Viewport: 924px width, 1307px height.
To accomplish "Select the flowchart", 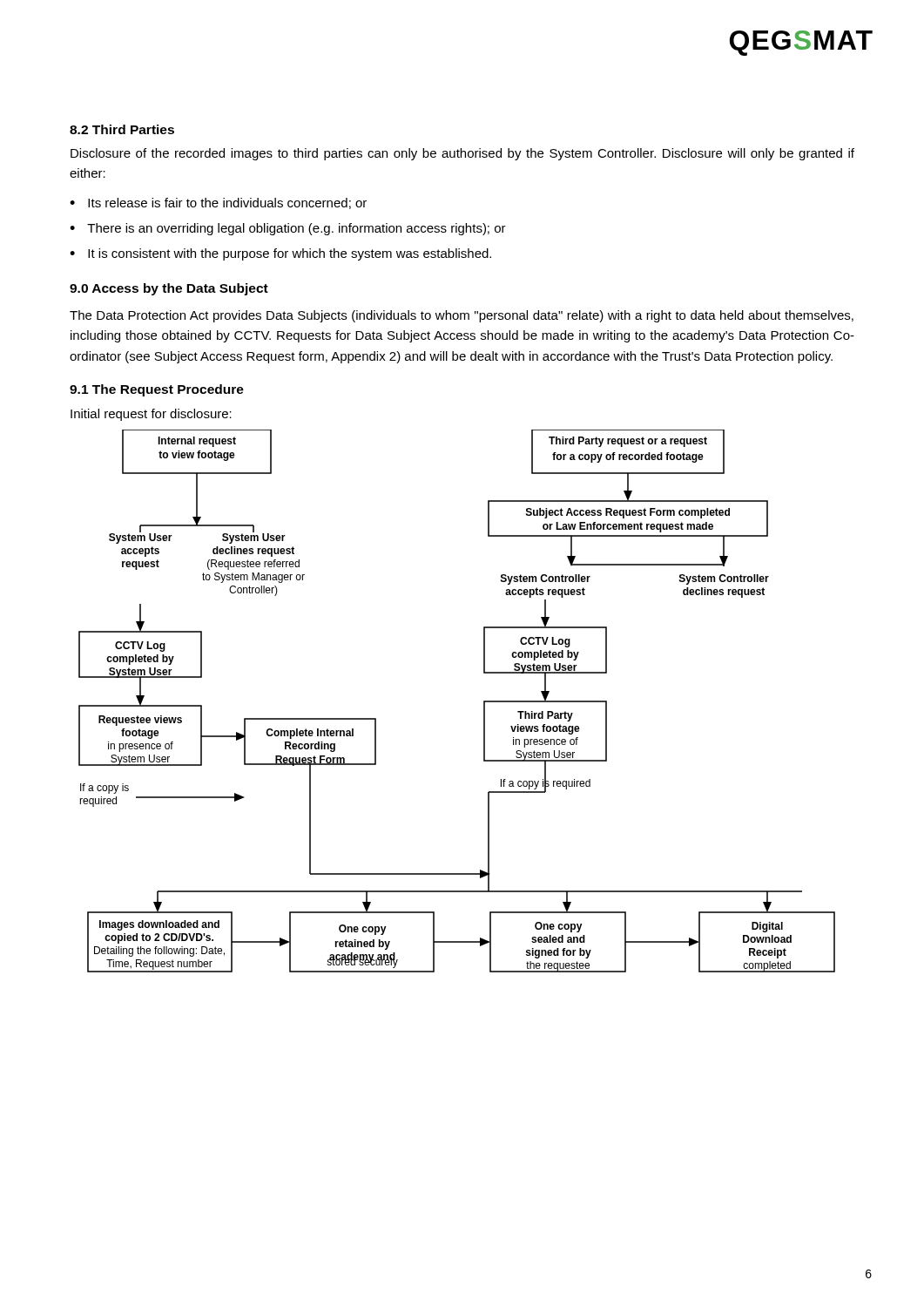I will pyautogui.click(x=462, y=710).
